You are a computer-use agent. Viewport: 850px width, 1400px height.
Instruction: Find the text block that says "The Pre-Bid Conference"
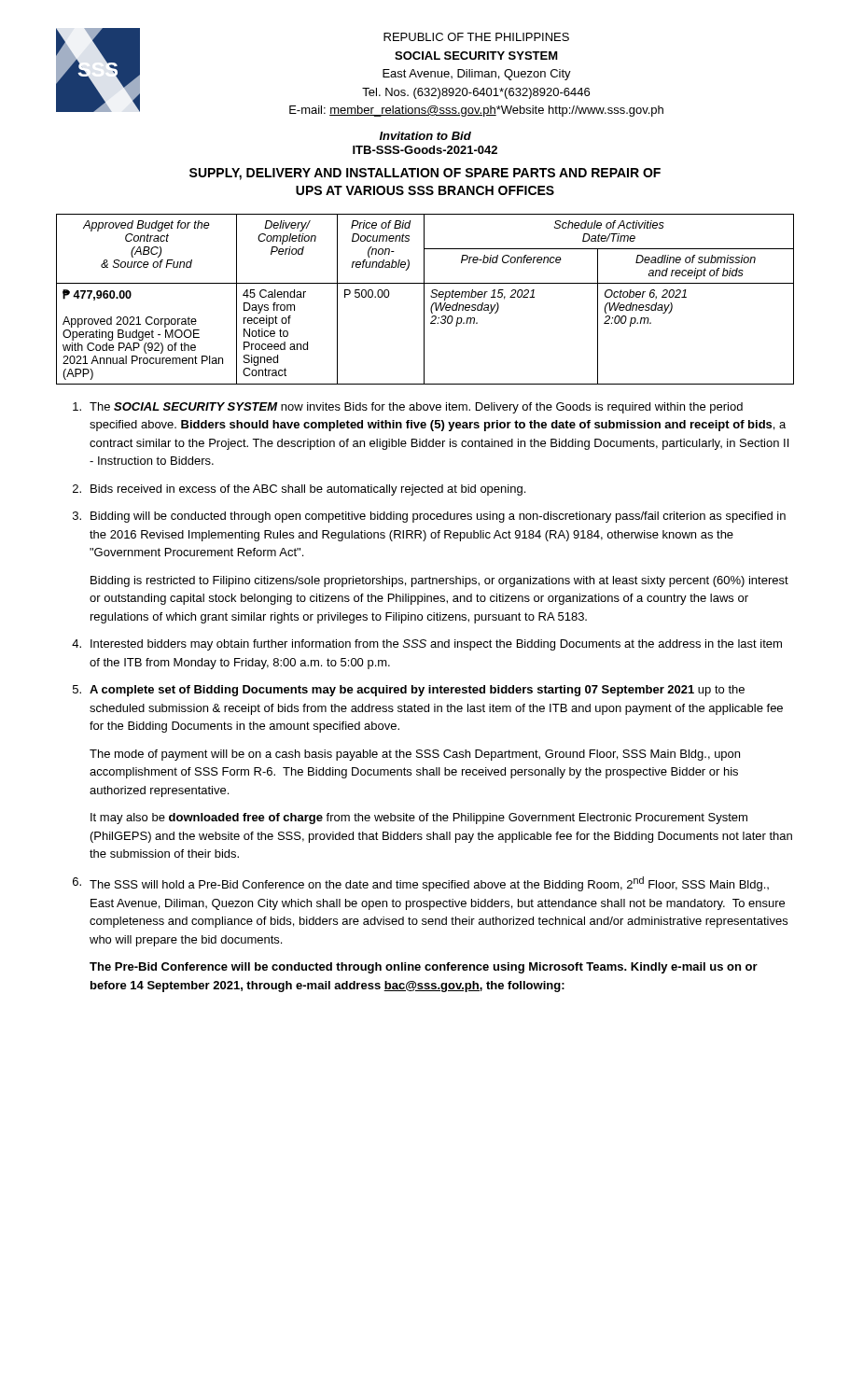(423, 976)
